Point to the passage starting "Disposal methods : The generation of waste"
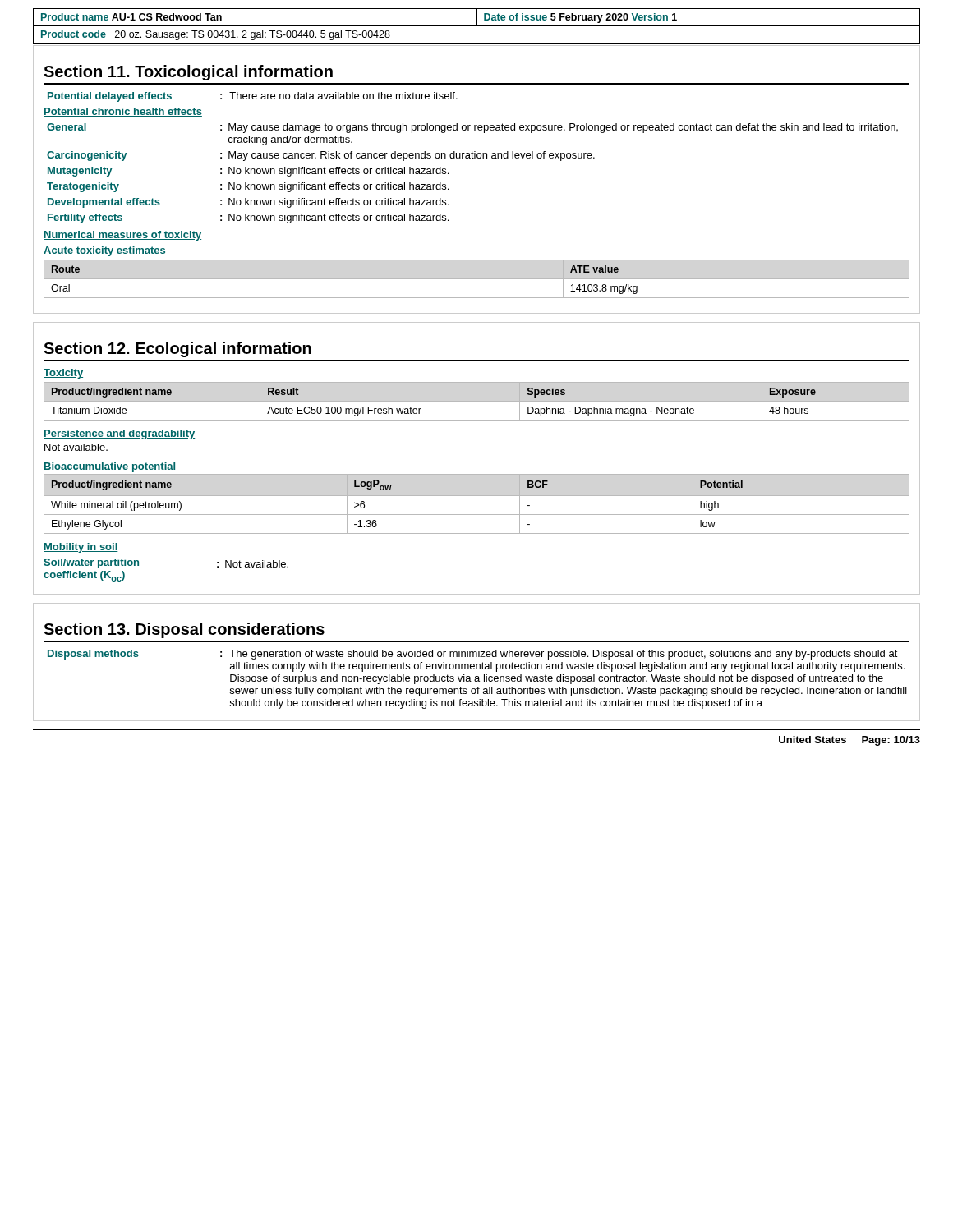Screen dimensions: 1232x953 476,678
